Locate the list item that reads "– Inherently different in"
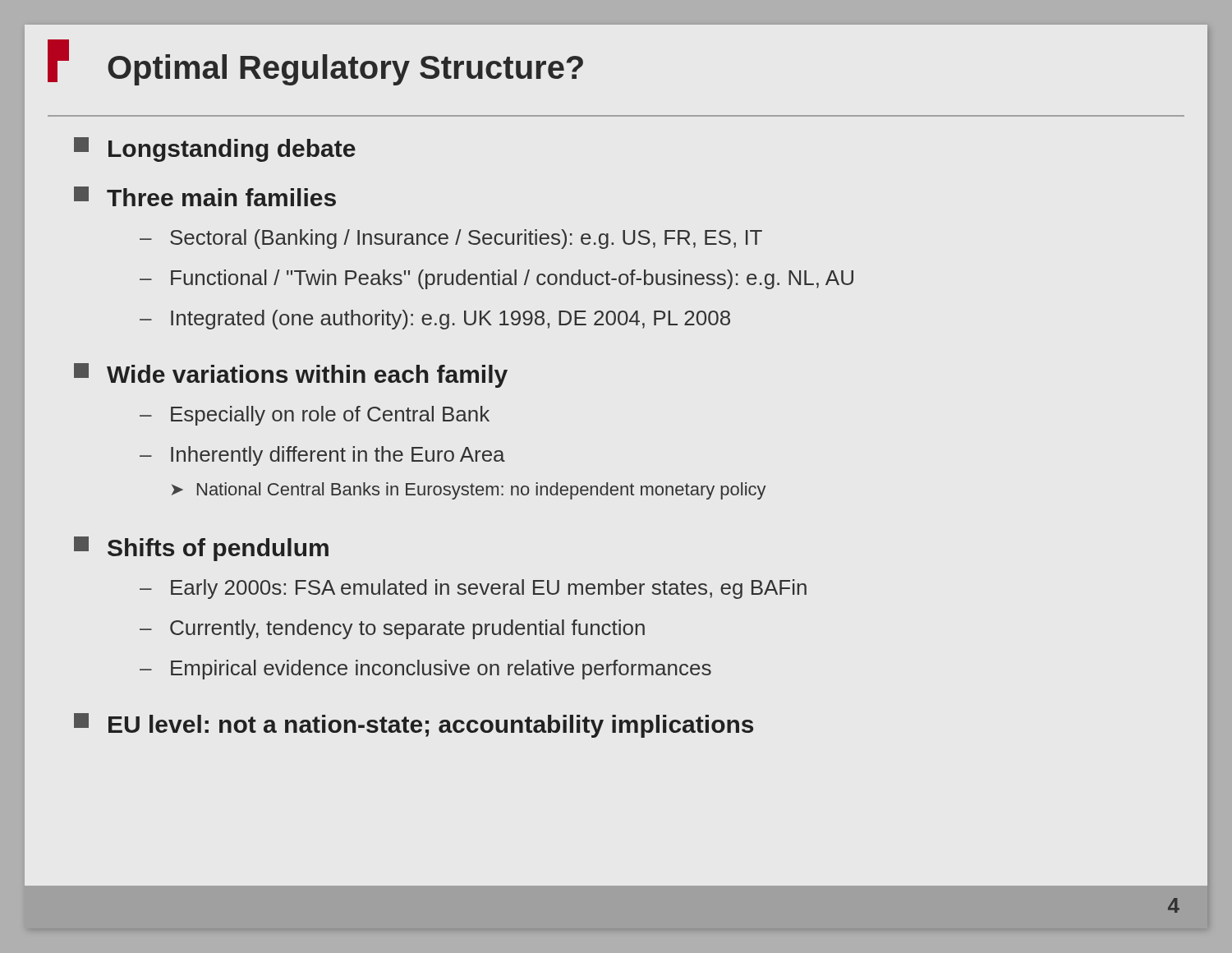The height and width of the screenshot is (953, 1232). [x=322, y=456]
